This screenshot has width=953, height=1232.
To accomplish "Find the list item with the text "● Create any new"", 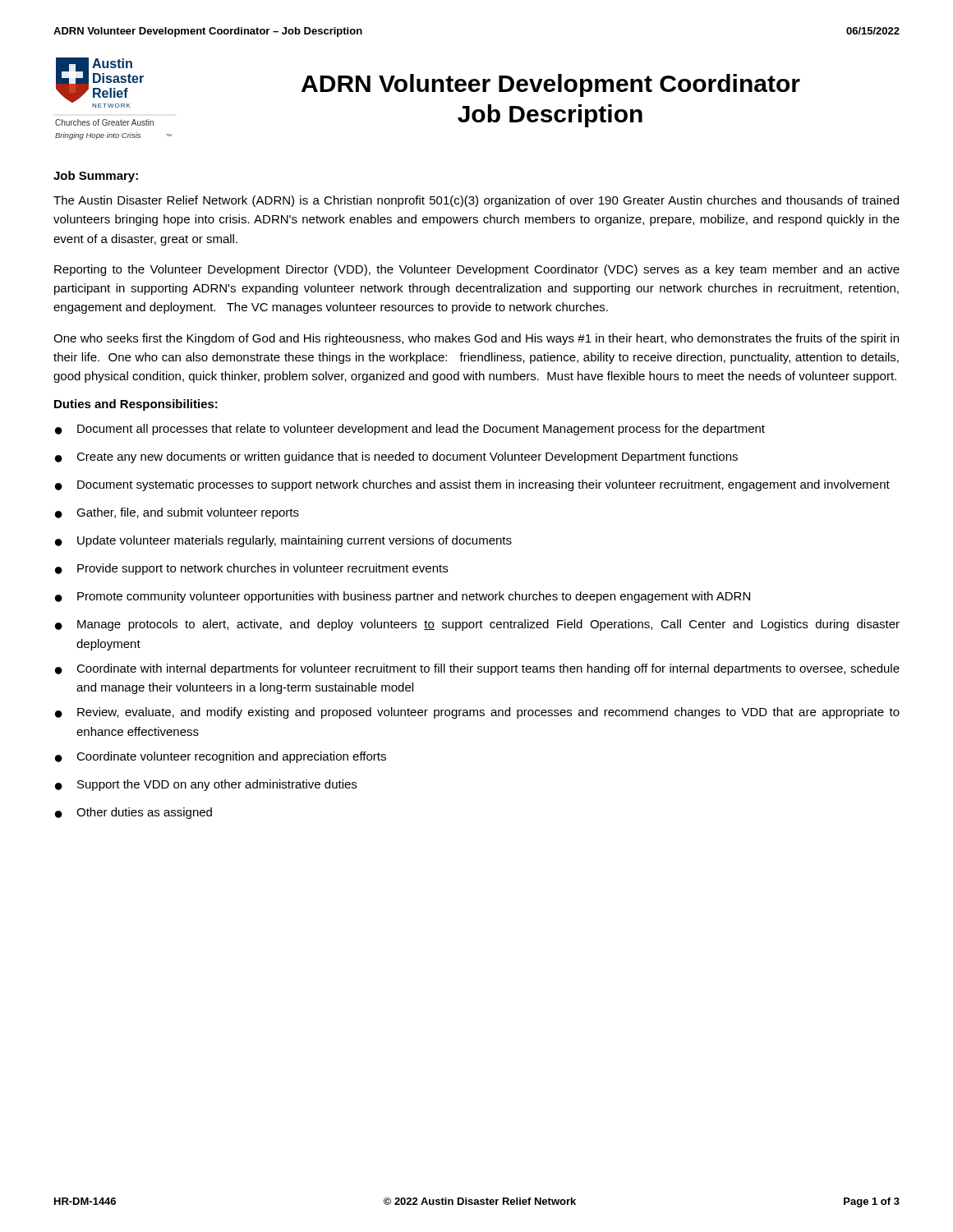I will (476, 458).
